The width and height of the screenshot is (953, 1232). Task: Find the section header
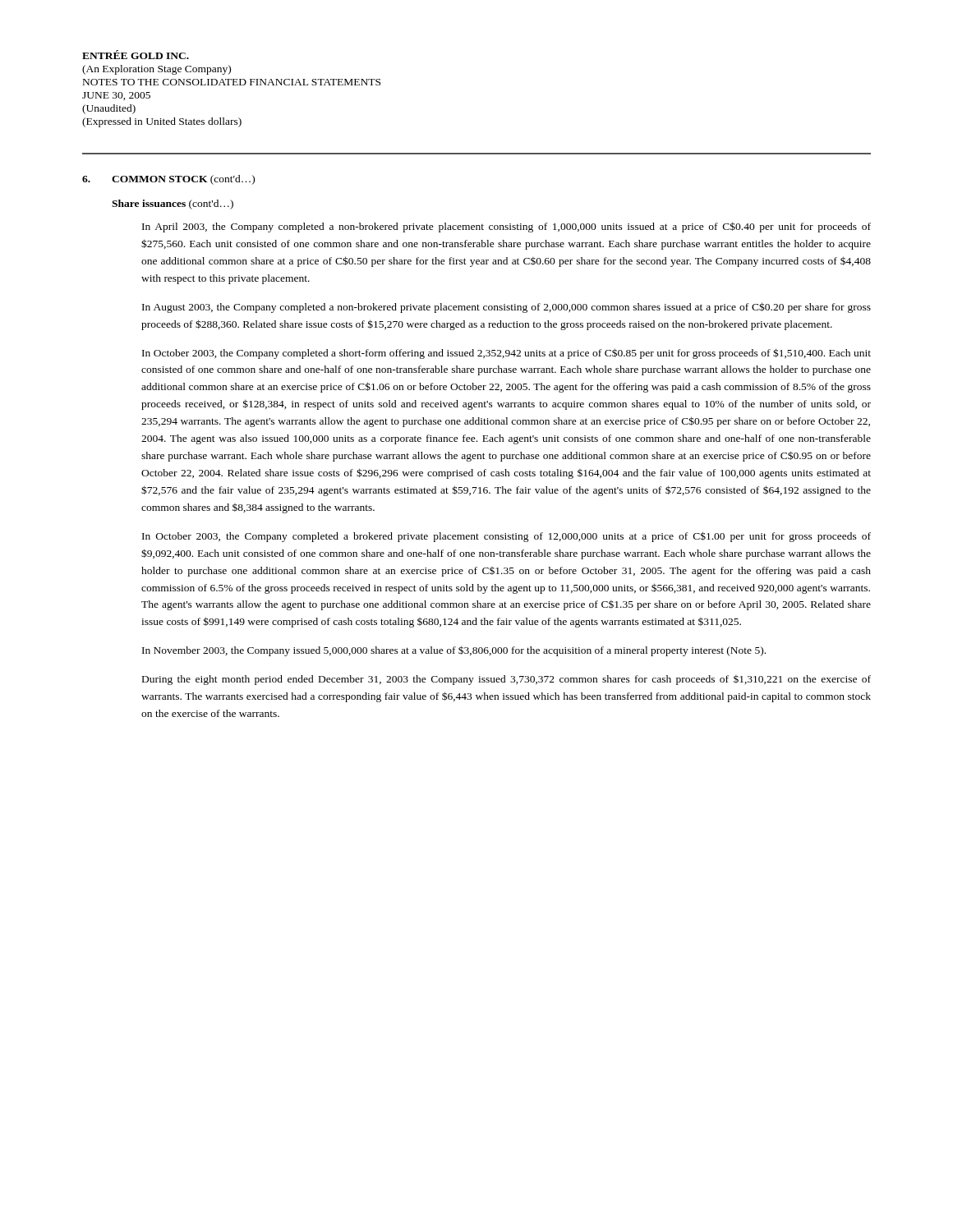169,179
